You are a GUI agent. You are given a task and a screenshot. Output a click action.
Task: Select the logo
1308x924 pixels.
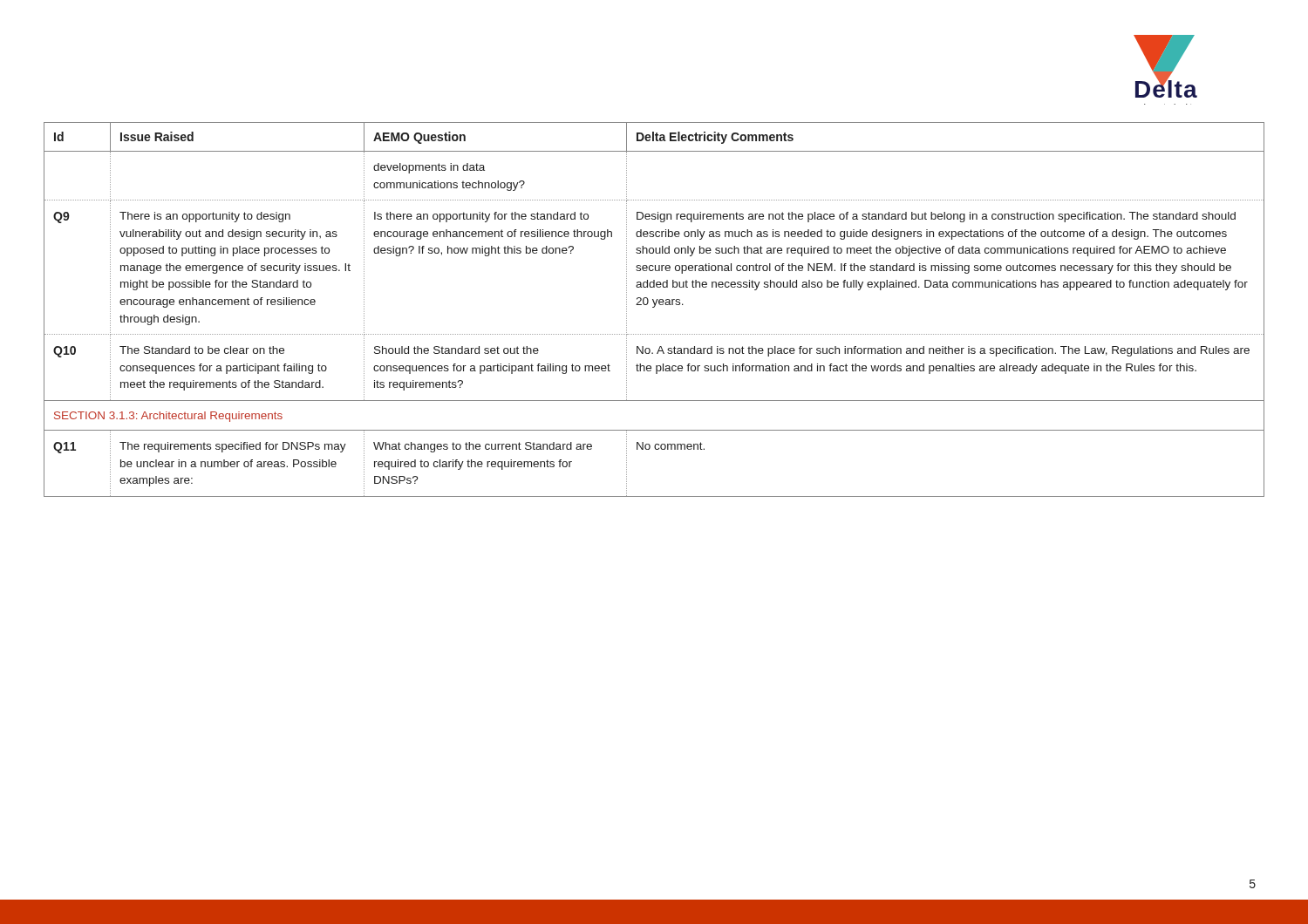(1169, 65)
